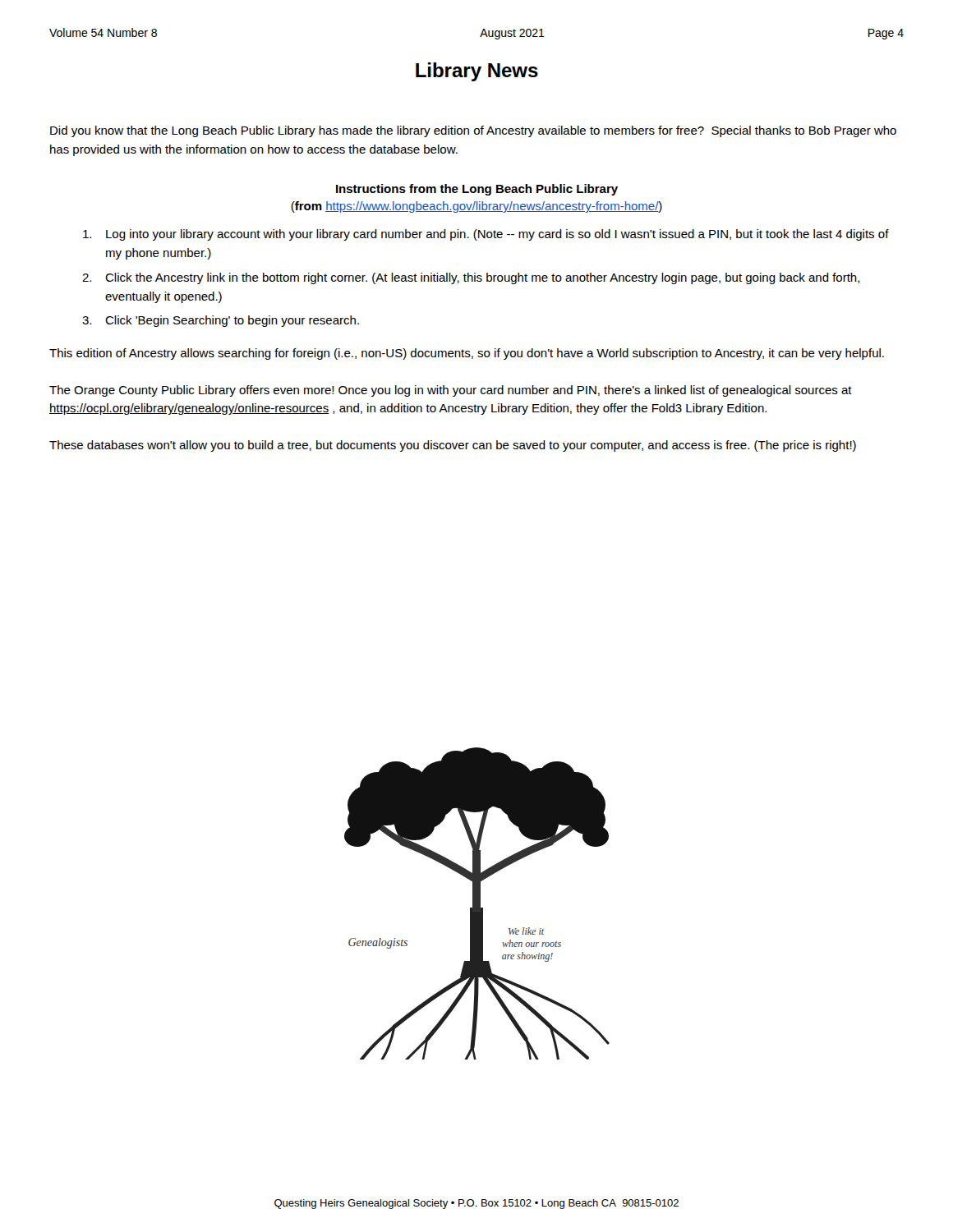Locate the text block containing "This edition of Ancestry allows searching for"
Viewport: 953px width, 1232px height.
(467, 353)
